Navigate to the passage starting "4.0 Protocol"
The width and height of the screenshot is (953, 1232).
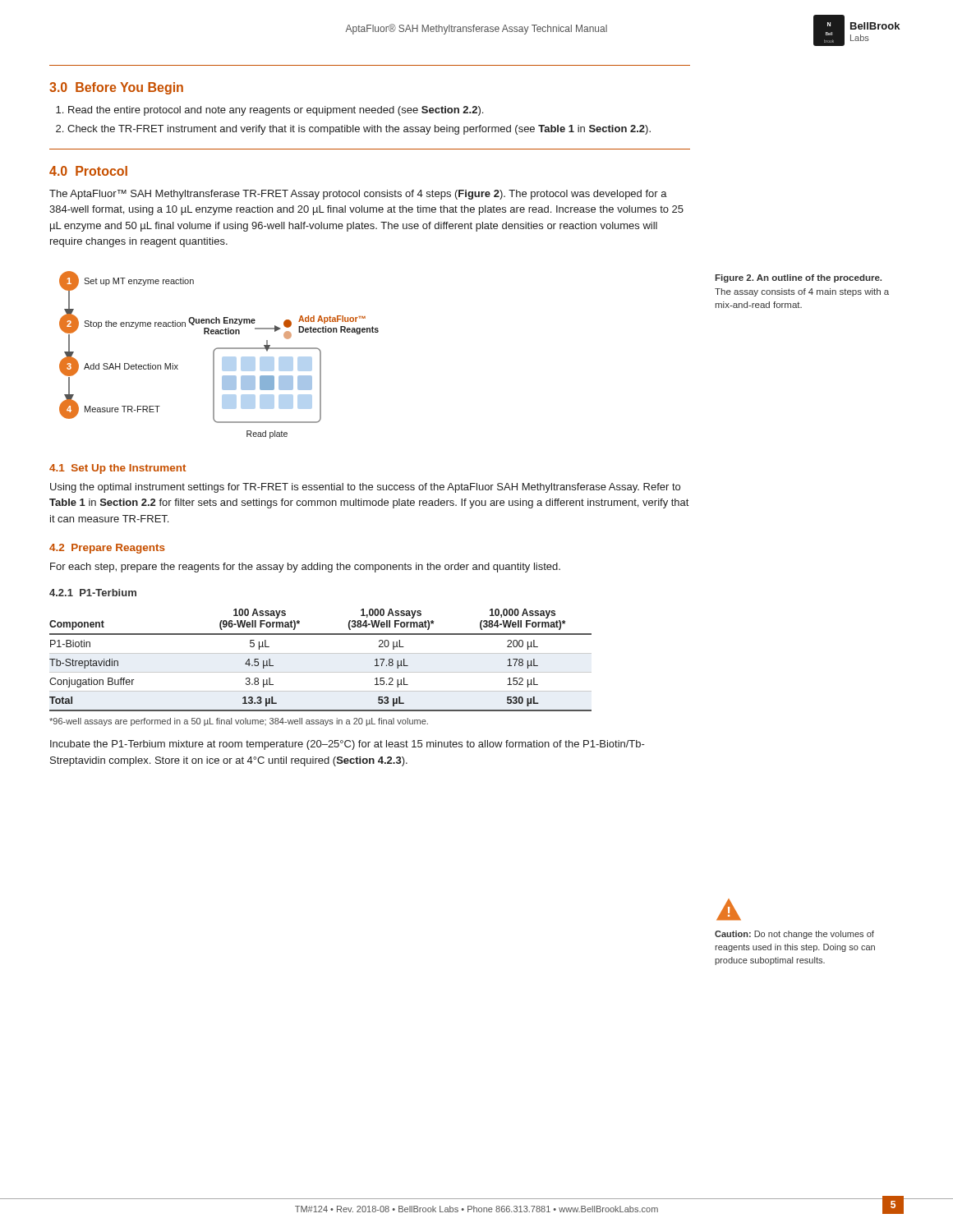88,171
